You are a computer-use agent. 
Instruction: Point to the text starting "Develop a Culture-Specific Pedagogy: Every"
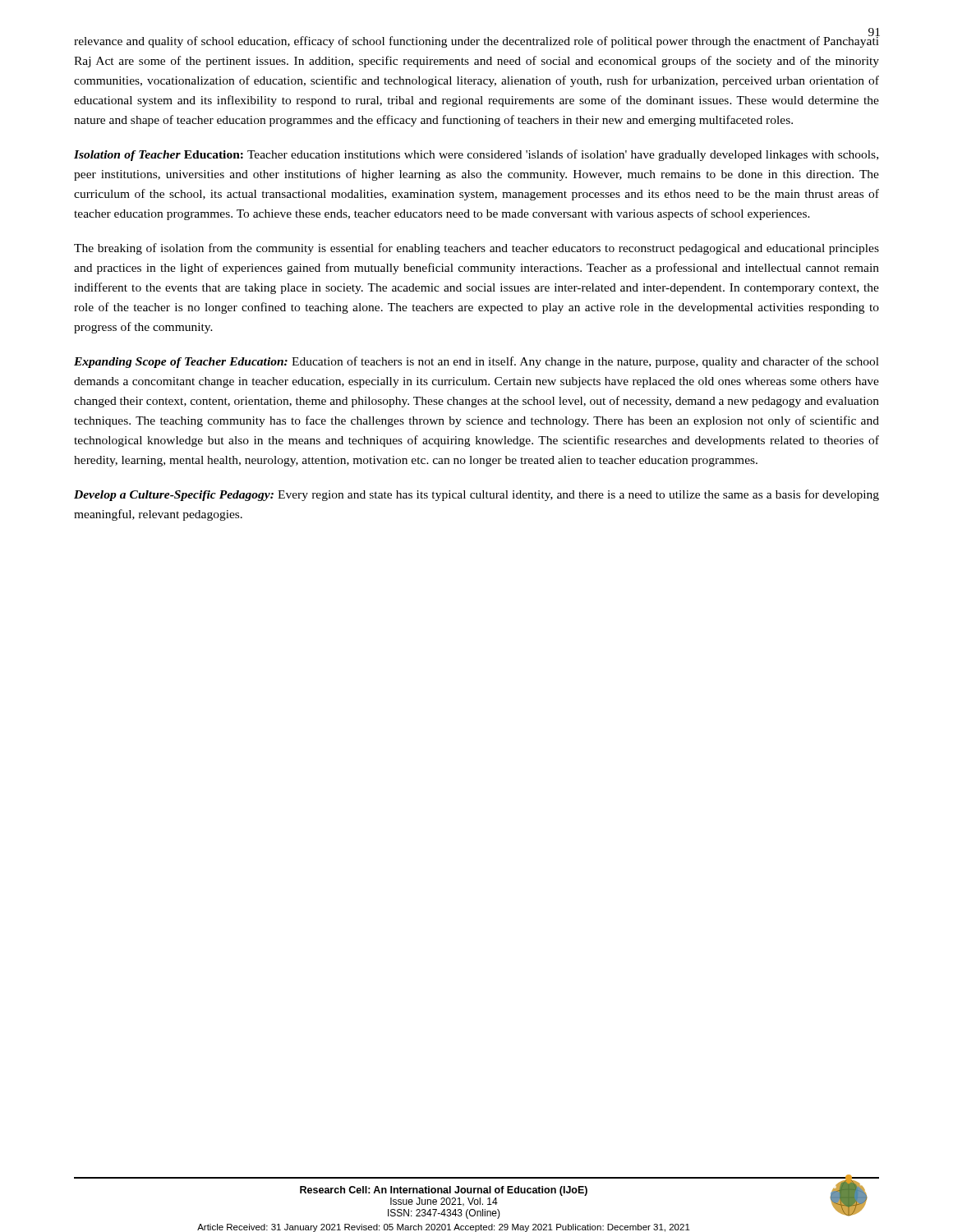(476, 505)
